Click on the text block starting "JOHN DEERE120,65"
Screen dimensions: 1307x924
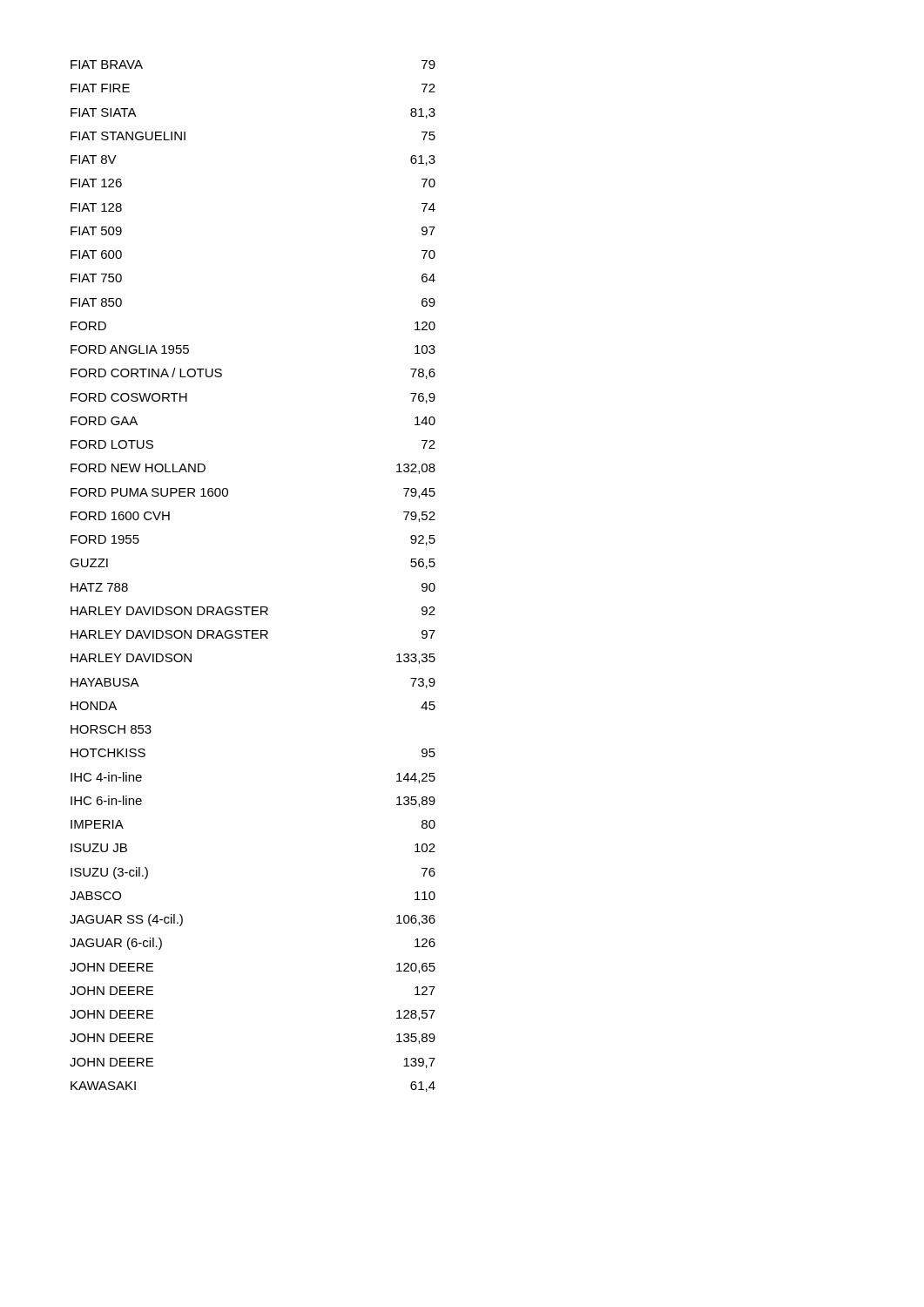pos(115,970)
